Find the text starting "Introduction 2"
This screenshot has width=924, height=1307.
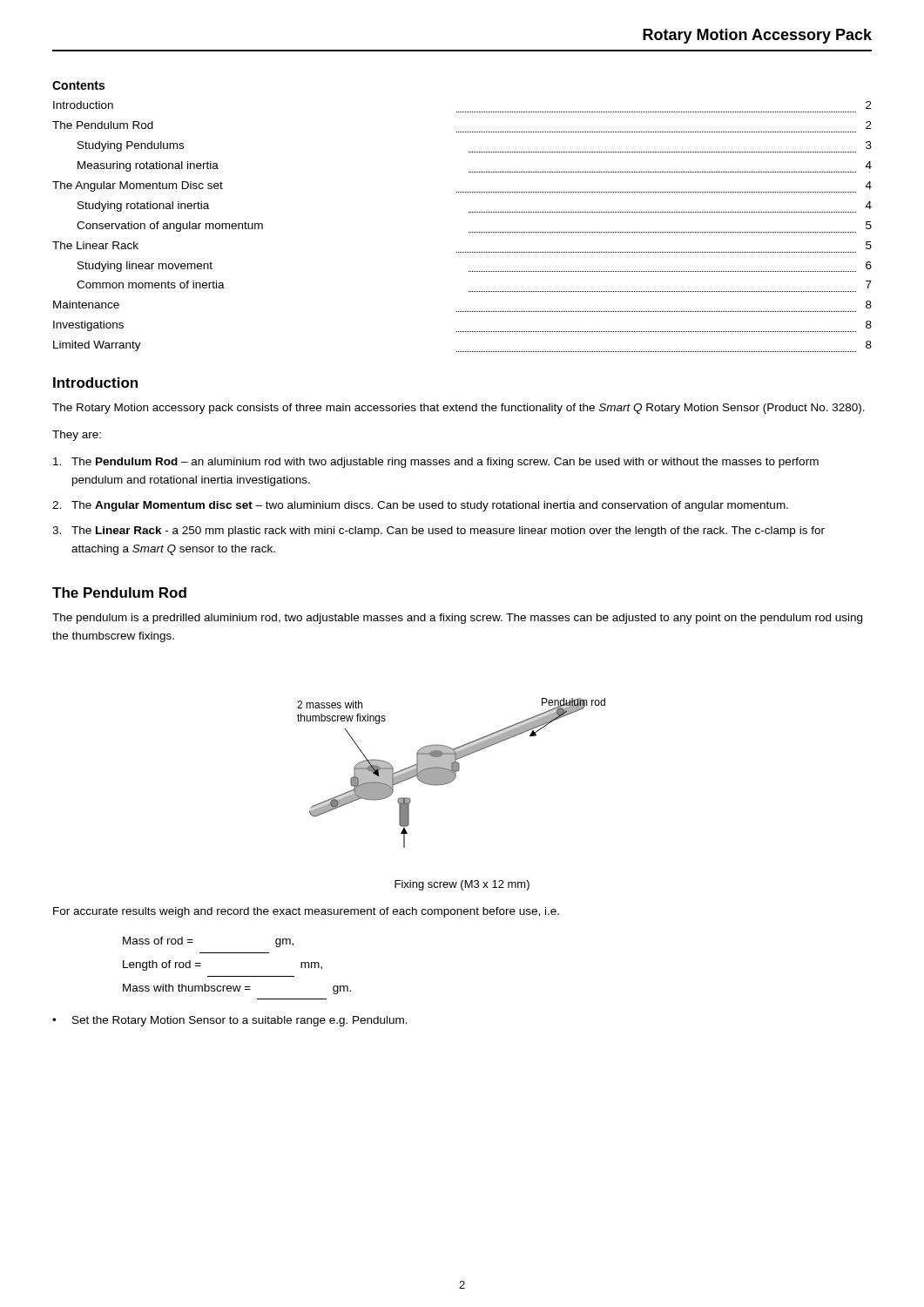click(462, 106)
